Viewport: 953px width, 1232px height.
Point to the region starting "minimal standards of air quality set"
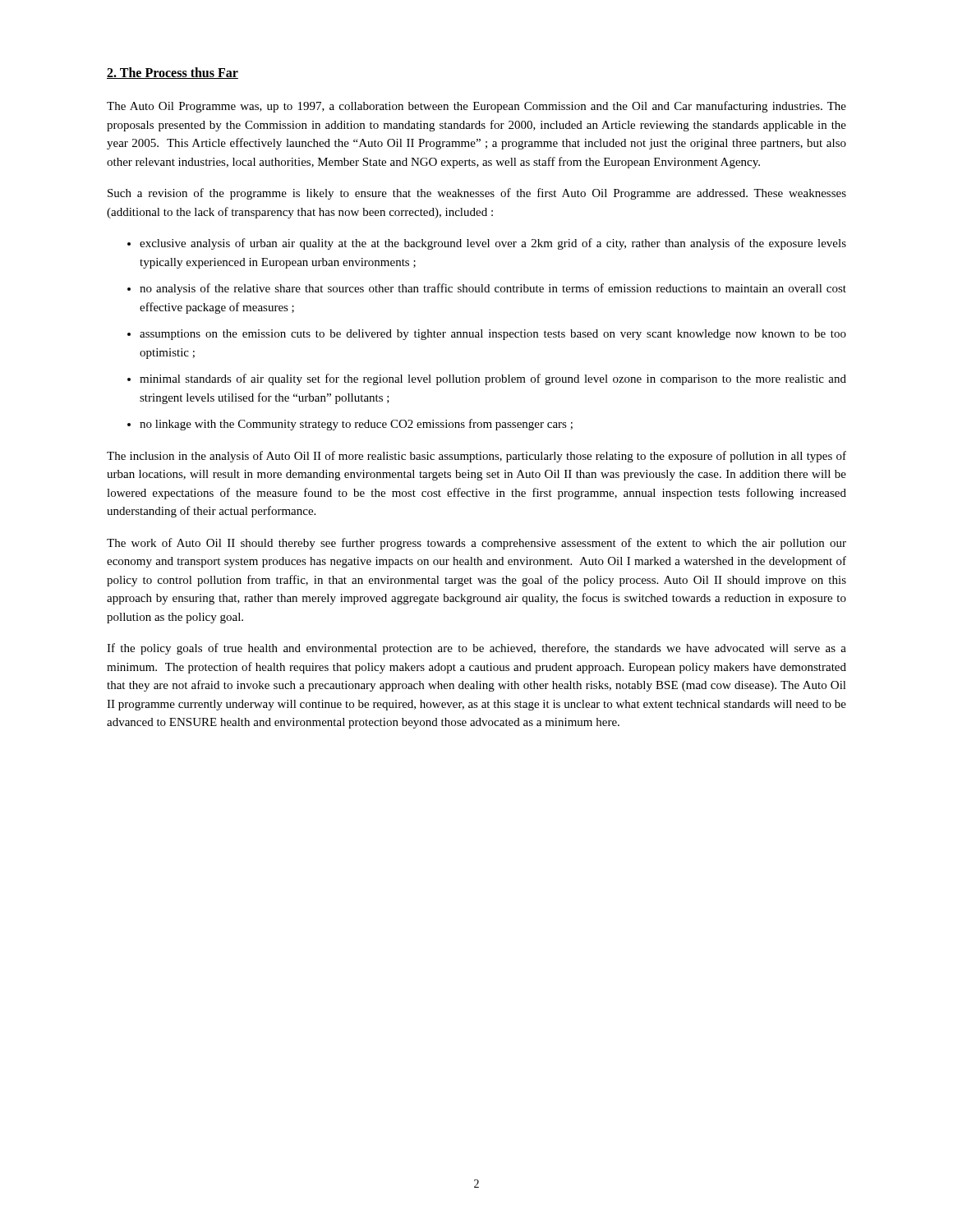pyautogui.click(x=493, y=388)
